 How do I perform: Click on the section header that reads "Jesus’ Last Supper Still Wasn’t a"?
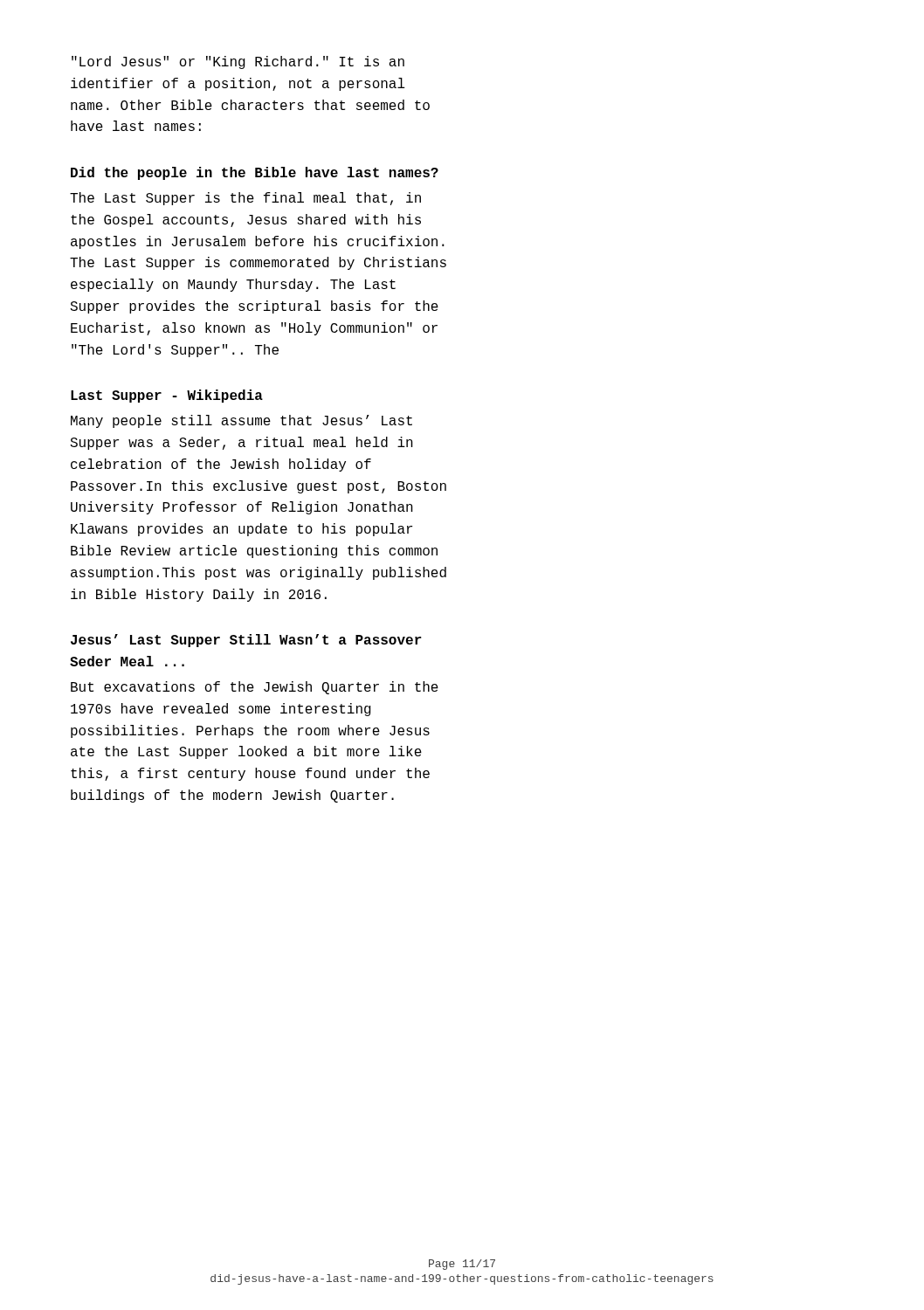click(246, 652)
